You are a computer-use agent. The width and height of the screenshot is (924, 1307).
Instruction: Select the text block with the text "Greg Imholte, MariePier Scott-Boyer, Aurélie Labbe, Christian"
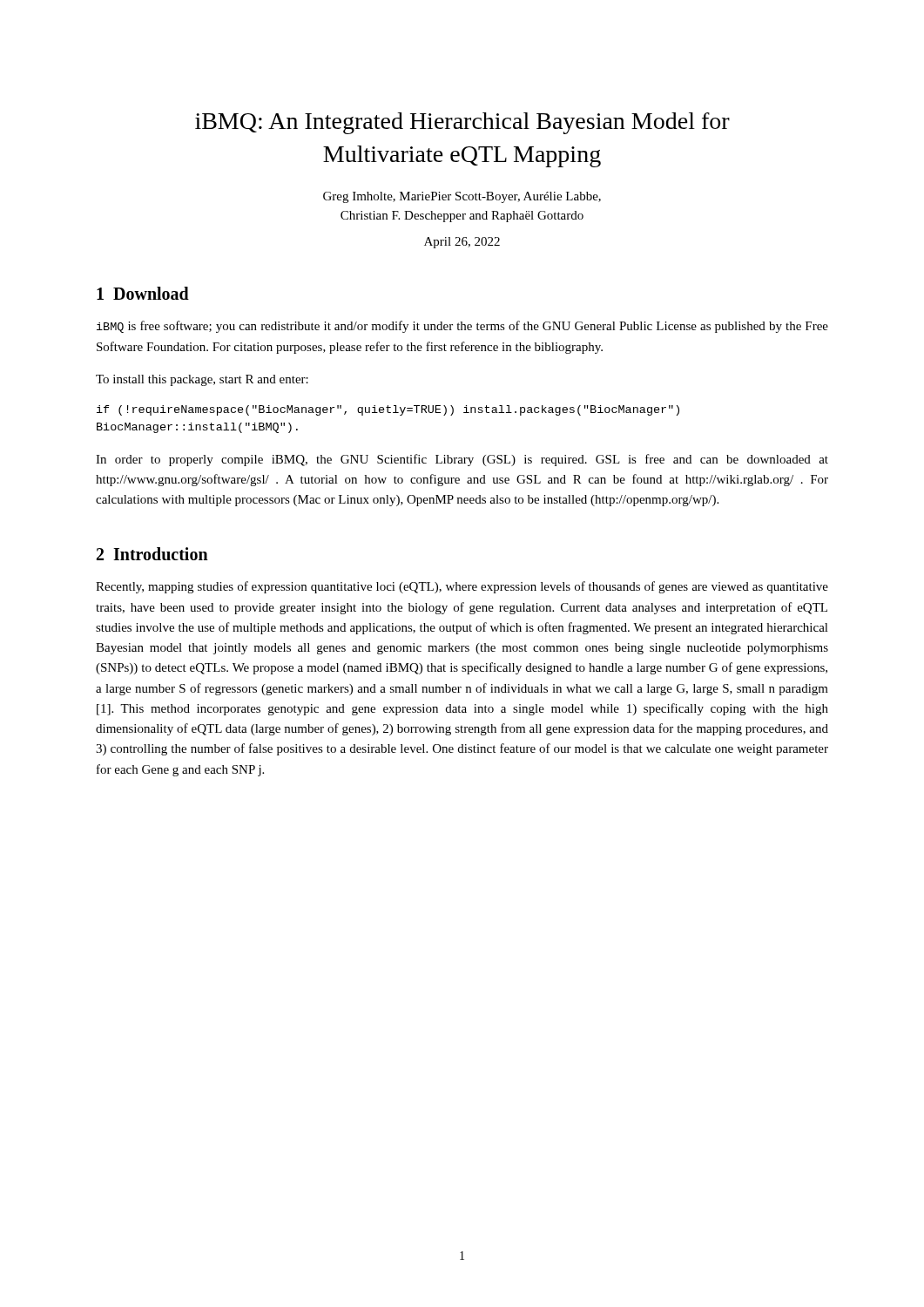pyautogui.click(x=462, y=206)
